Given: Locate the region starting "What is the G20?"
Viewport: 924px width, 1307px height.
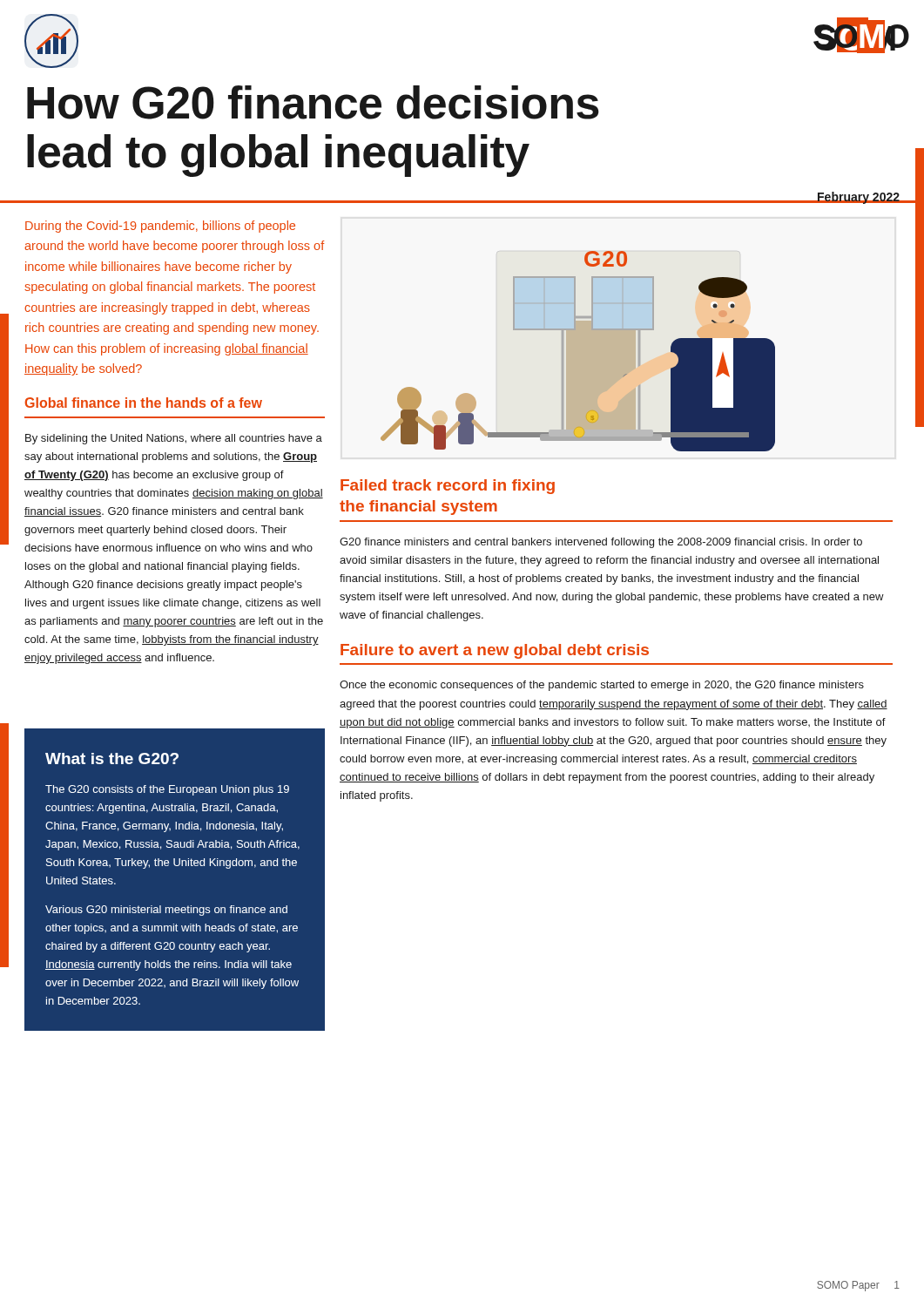Looking at the screenshot, I should click(112, 758).
